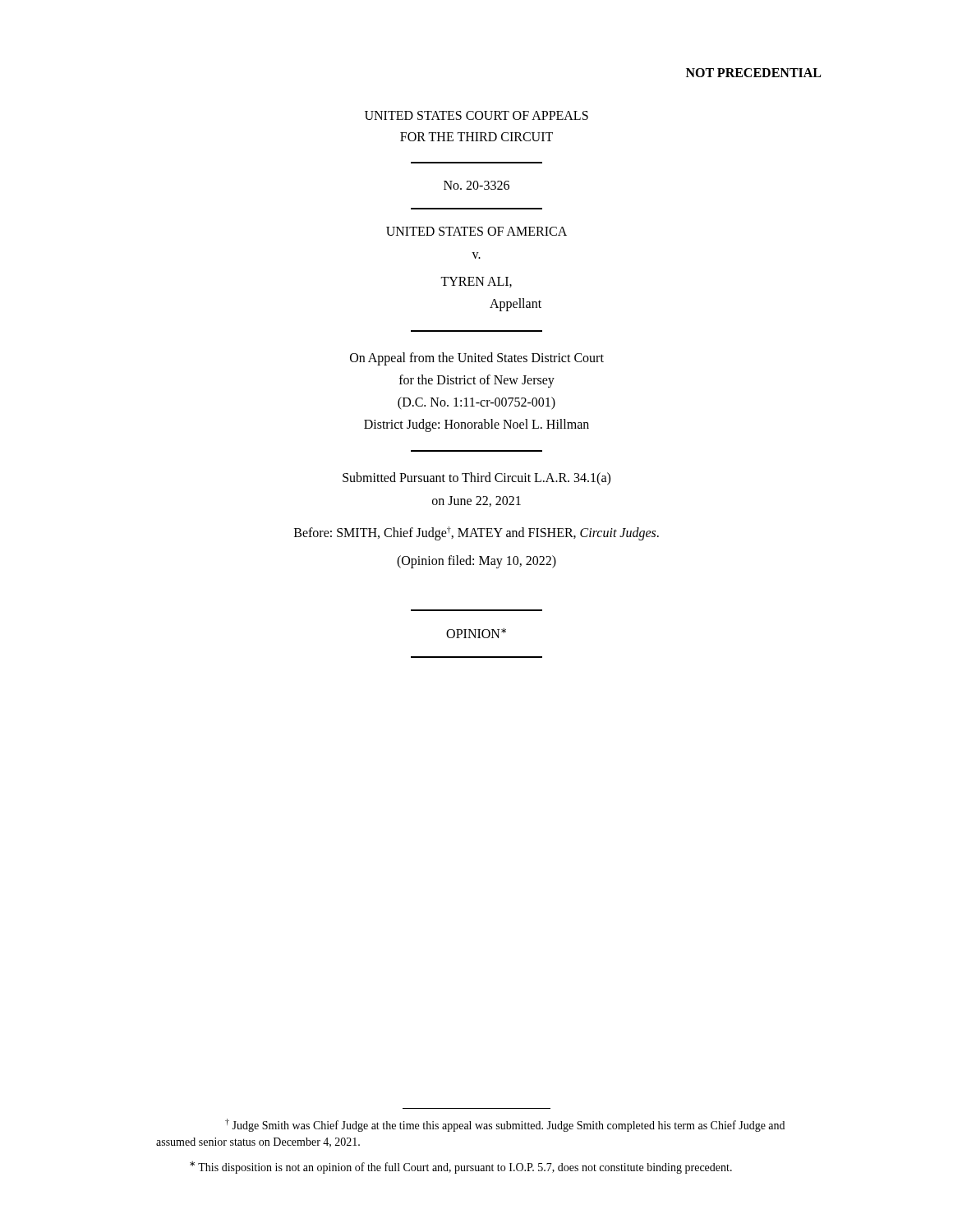953x1232 pixels.
Task: Click on the text block that reads "Before: SMITH, Chief"
Action: click(476, 532)
